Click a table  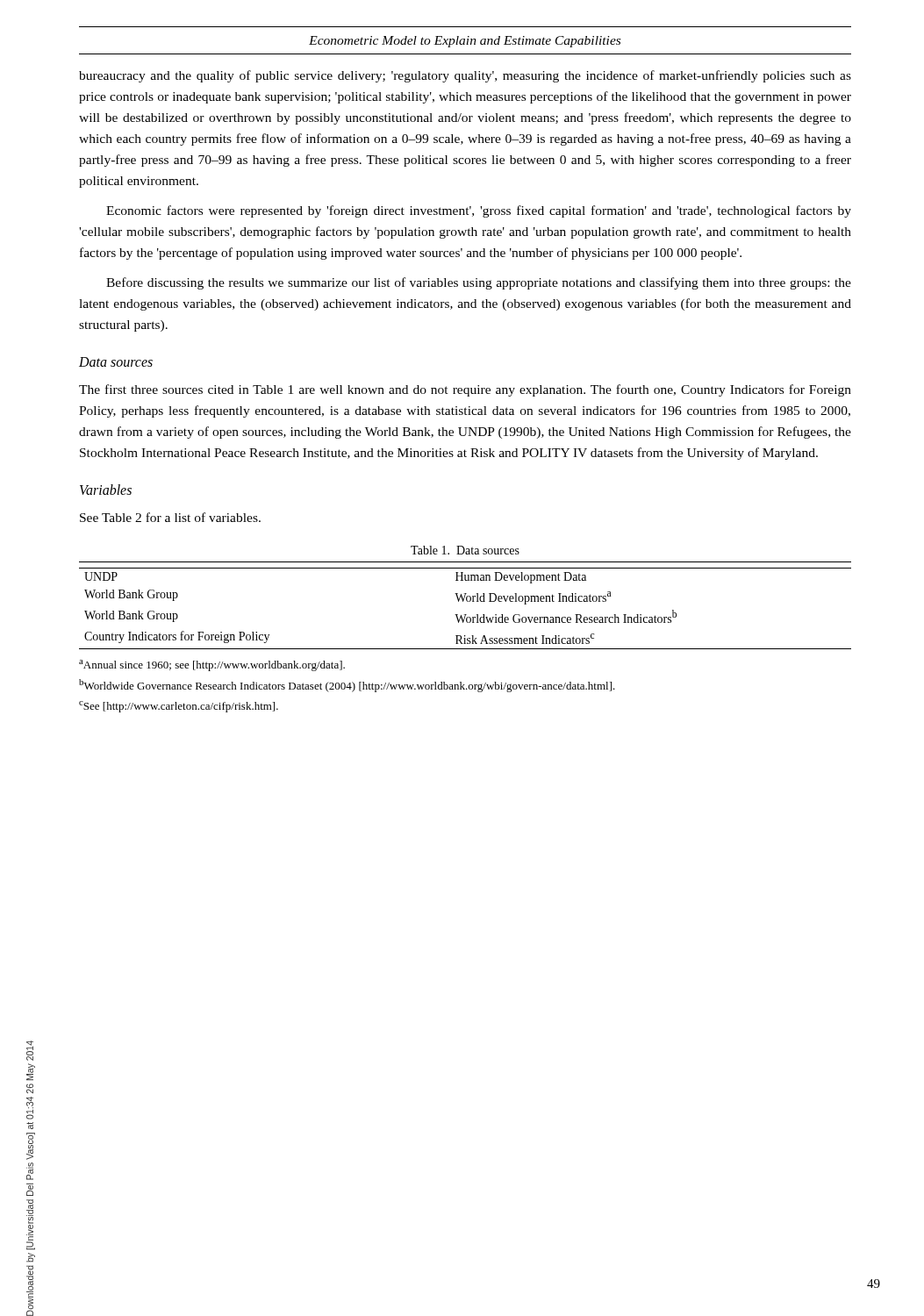[x=465, y=606]
